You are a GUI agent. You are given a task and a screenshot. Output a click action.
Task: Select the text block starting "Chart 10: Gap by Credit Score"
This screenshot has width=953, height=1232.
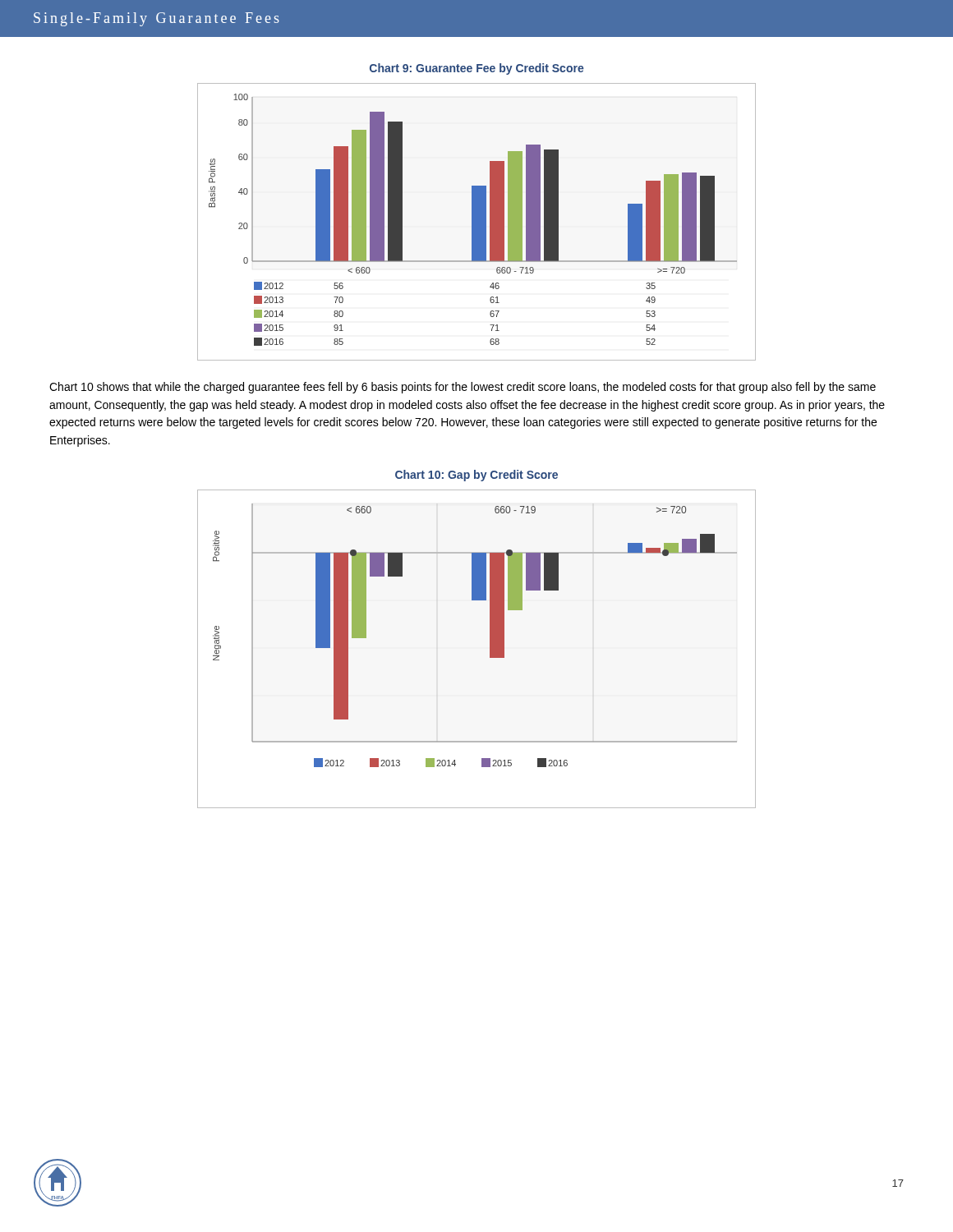pyautogui.click(x=476, y=475)
